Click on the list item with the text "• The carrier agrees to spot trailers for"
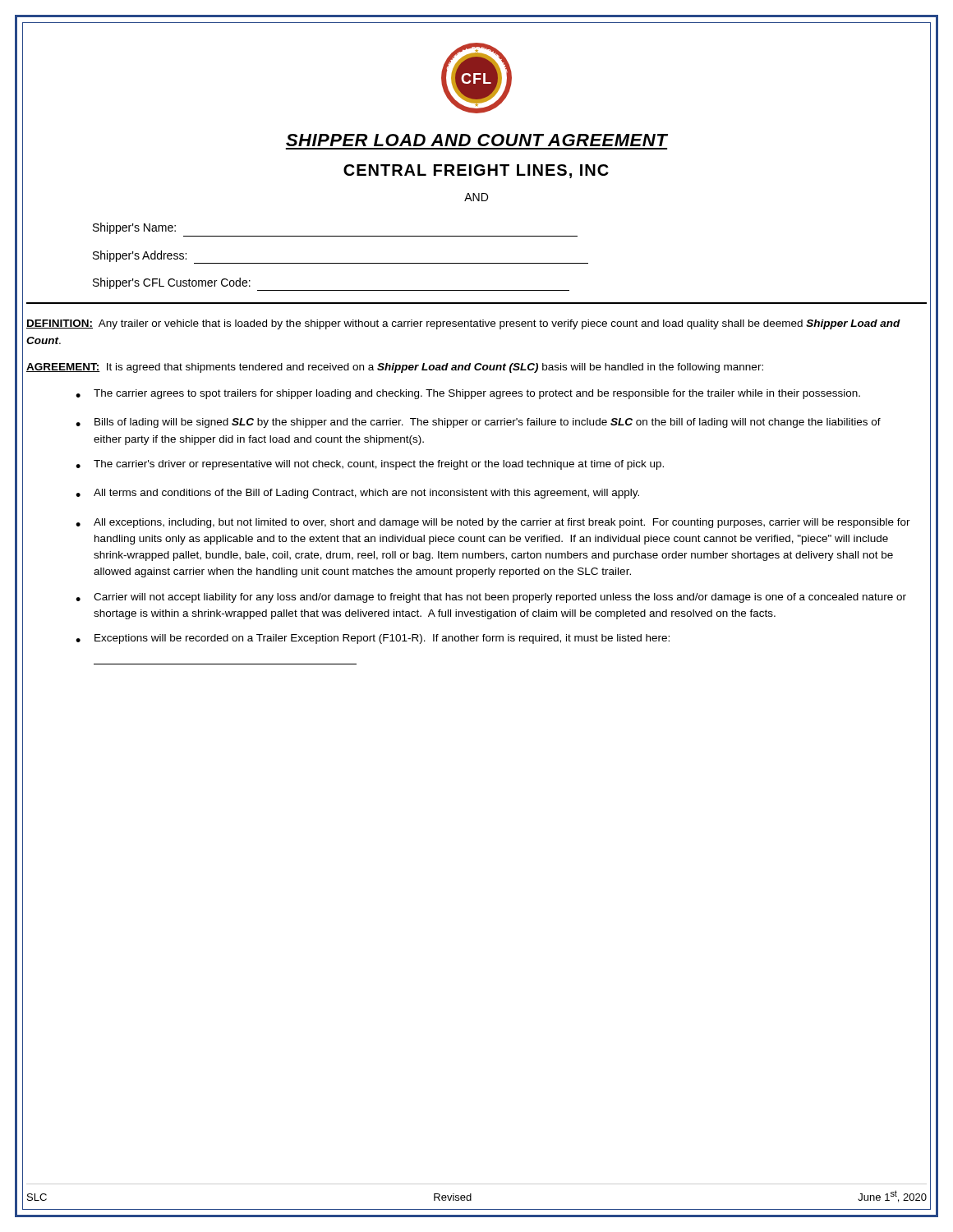953x1232 pixels. (x=493, y=396)
